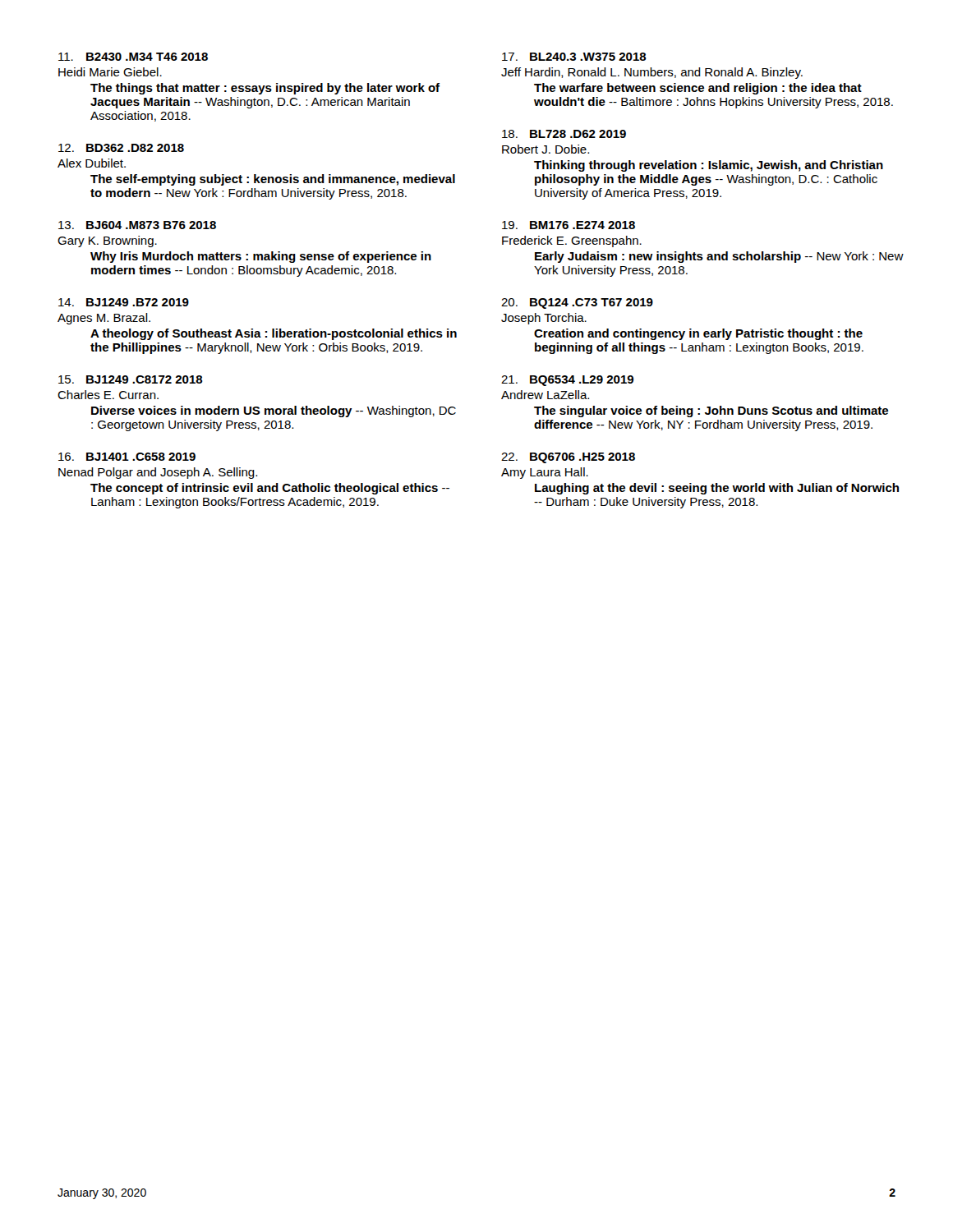Find the list item that reads "19. BM176 .E274 2018 Frederick E."
The height and width of the screenshot is (1232, 953).
pos(702,247)
